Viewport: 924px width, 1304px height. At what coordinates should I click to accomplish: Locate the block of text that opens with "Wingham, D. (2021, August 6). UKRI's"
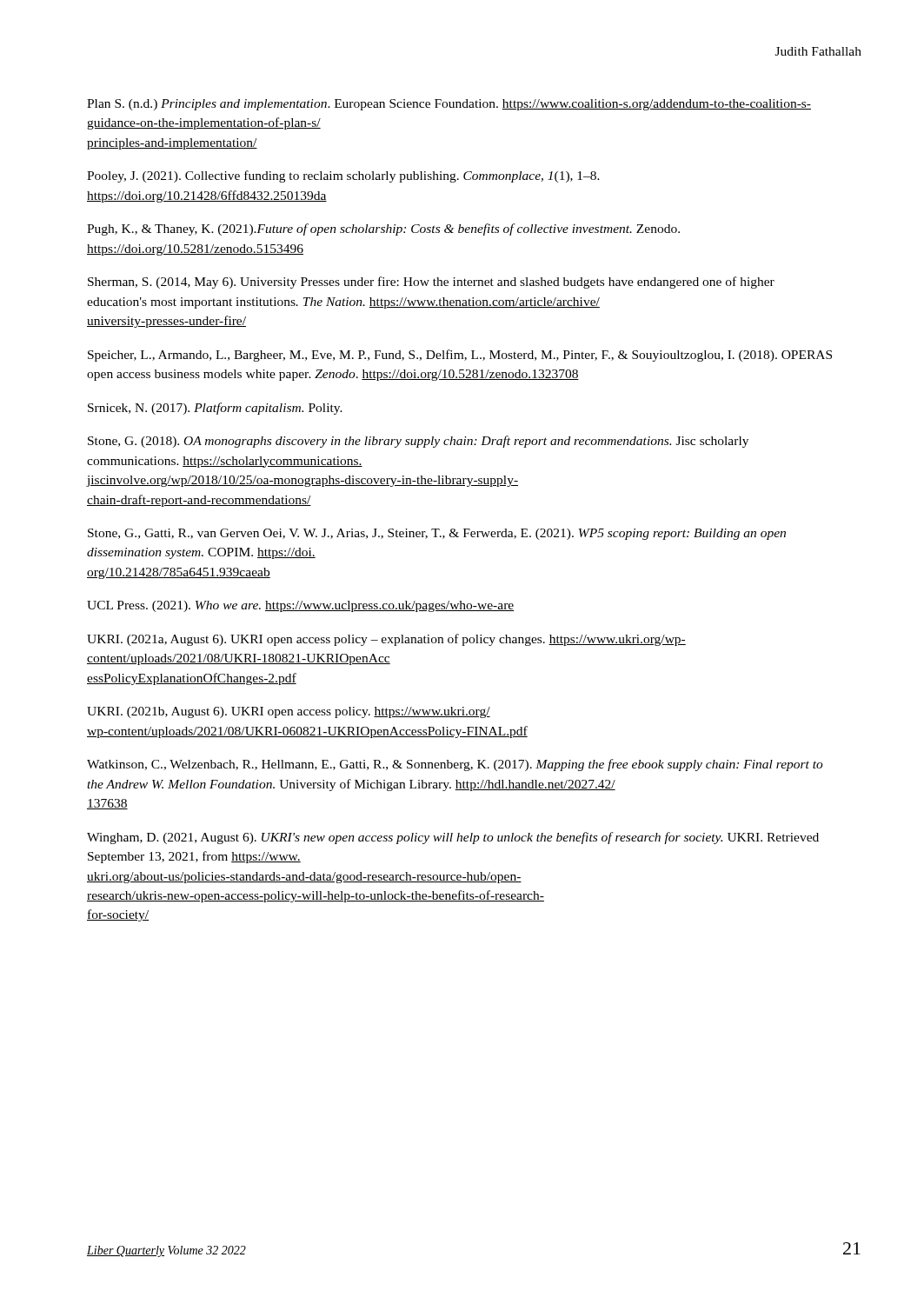pyautogui.click(x=453, y=875)
